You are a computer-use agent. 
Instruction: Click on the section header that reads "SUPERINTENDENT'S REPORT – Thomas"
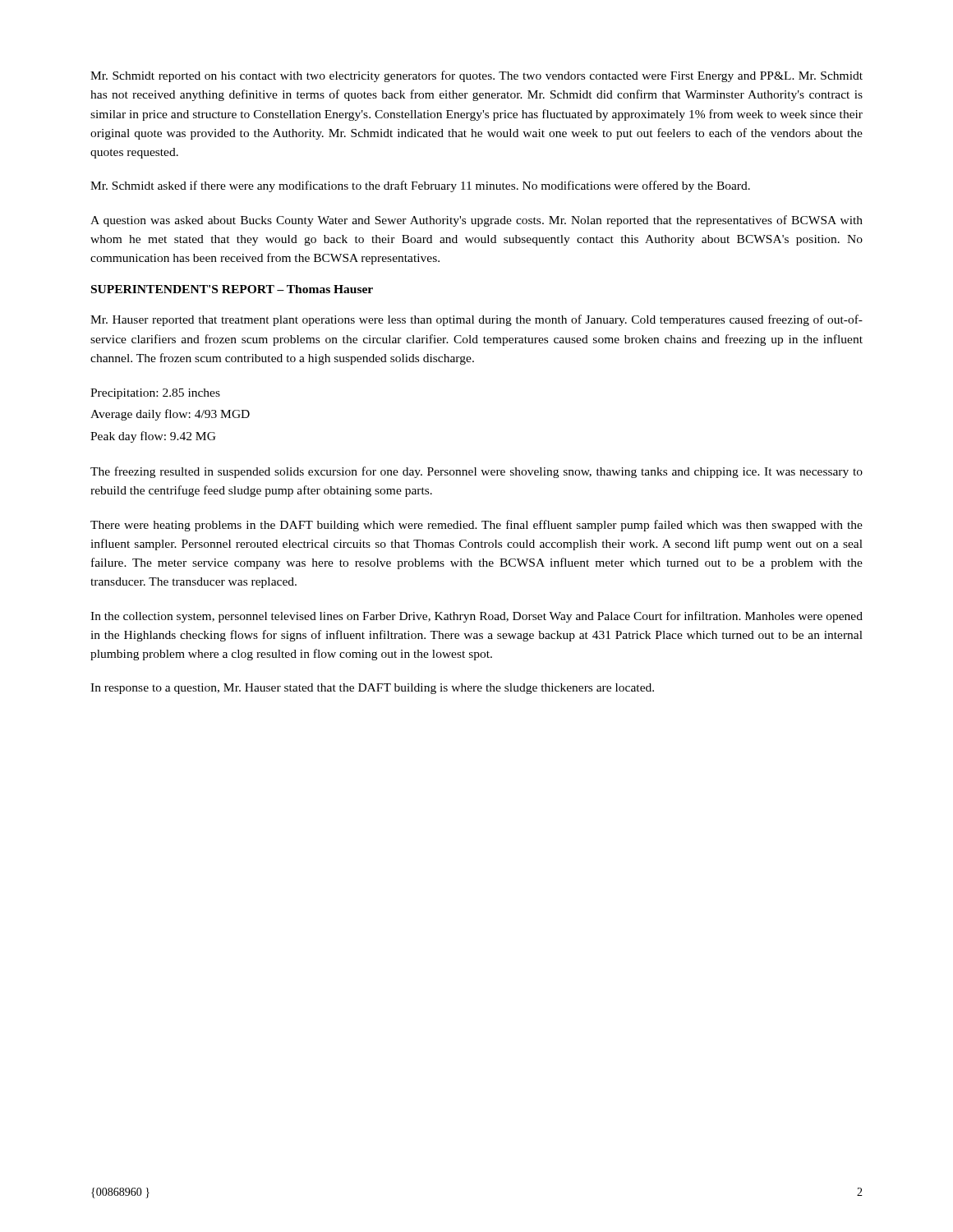tap(232, 289)
